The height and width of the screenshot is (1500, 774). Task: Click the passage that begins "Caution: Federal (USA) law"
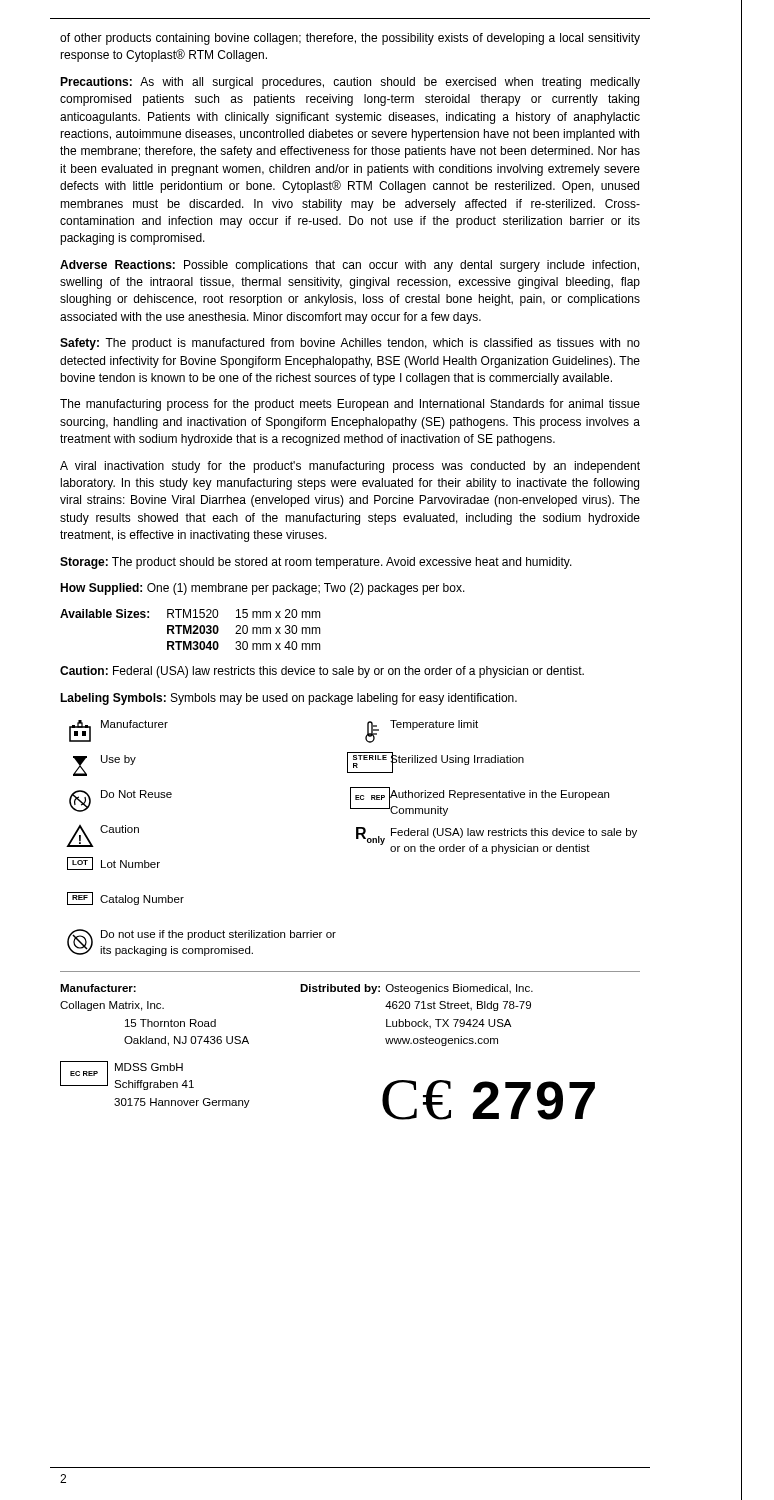pyautogui.click(x=350, y=672)
